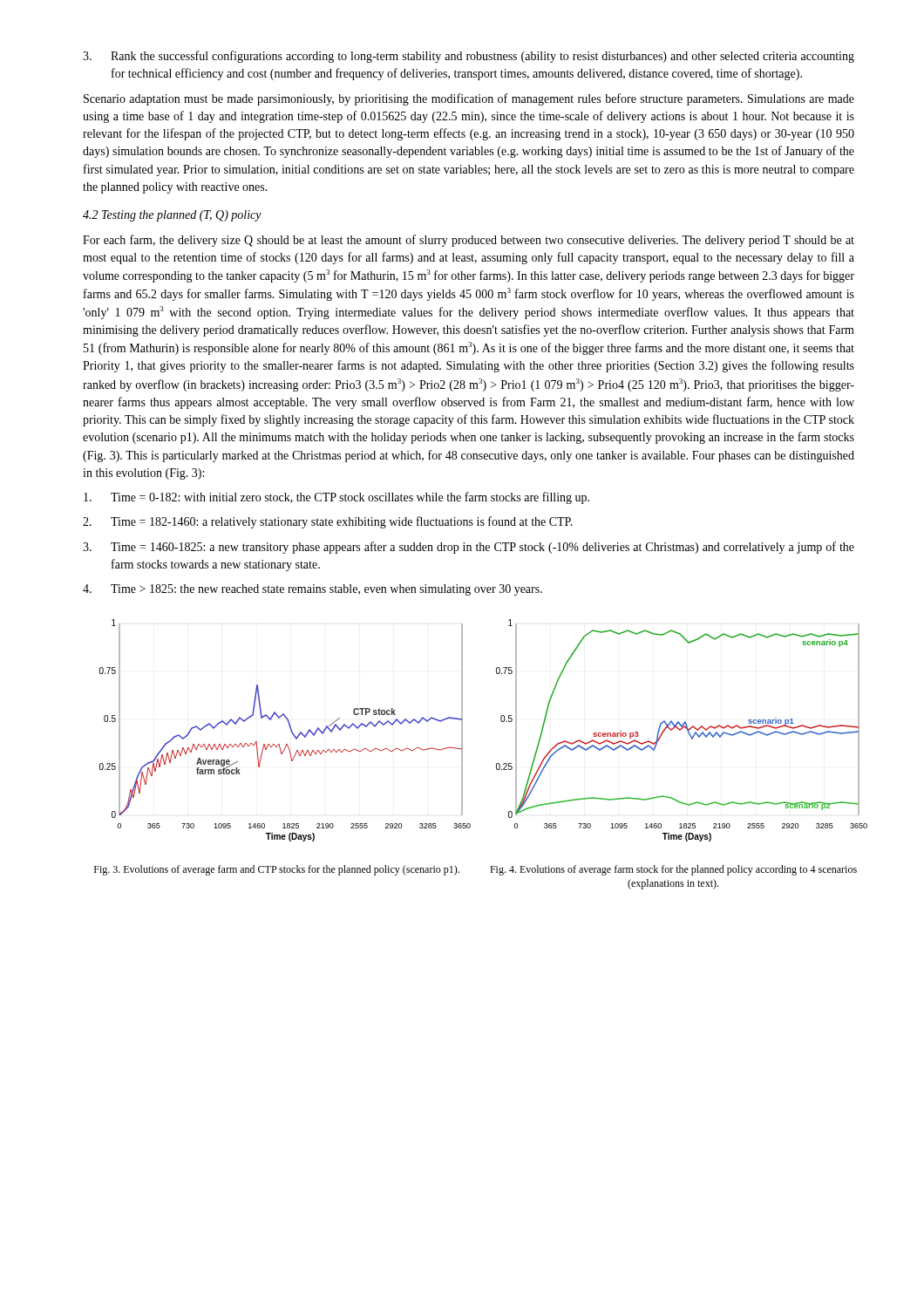The image size is (924, 1308).
Task: Click on the text starting "4.2 Testing the planned (T,"
Action: pos(172,216)
